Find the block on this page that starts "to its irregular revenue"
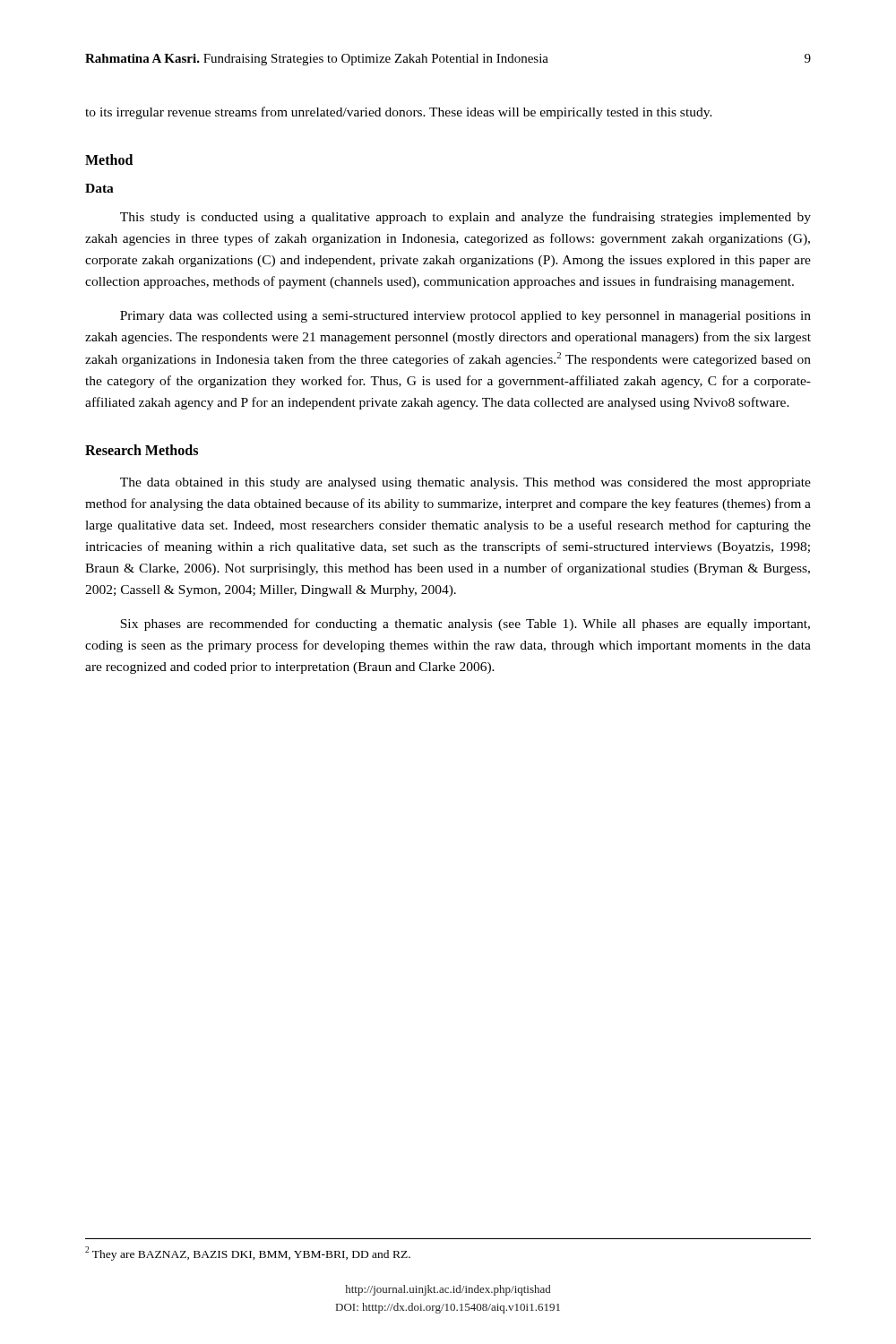The image size is (896, 1344). tap(448, 112)
